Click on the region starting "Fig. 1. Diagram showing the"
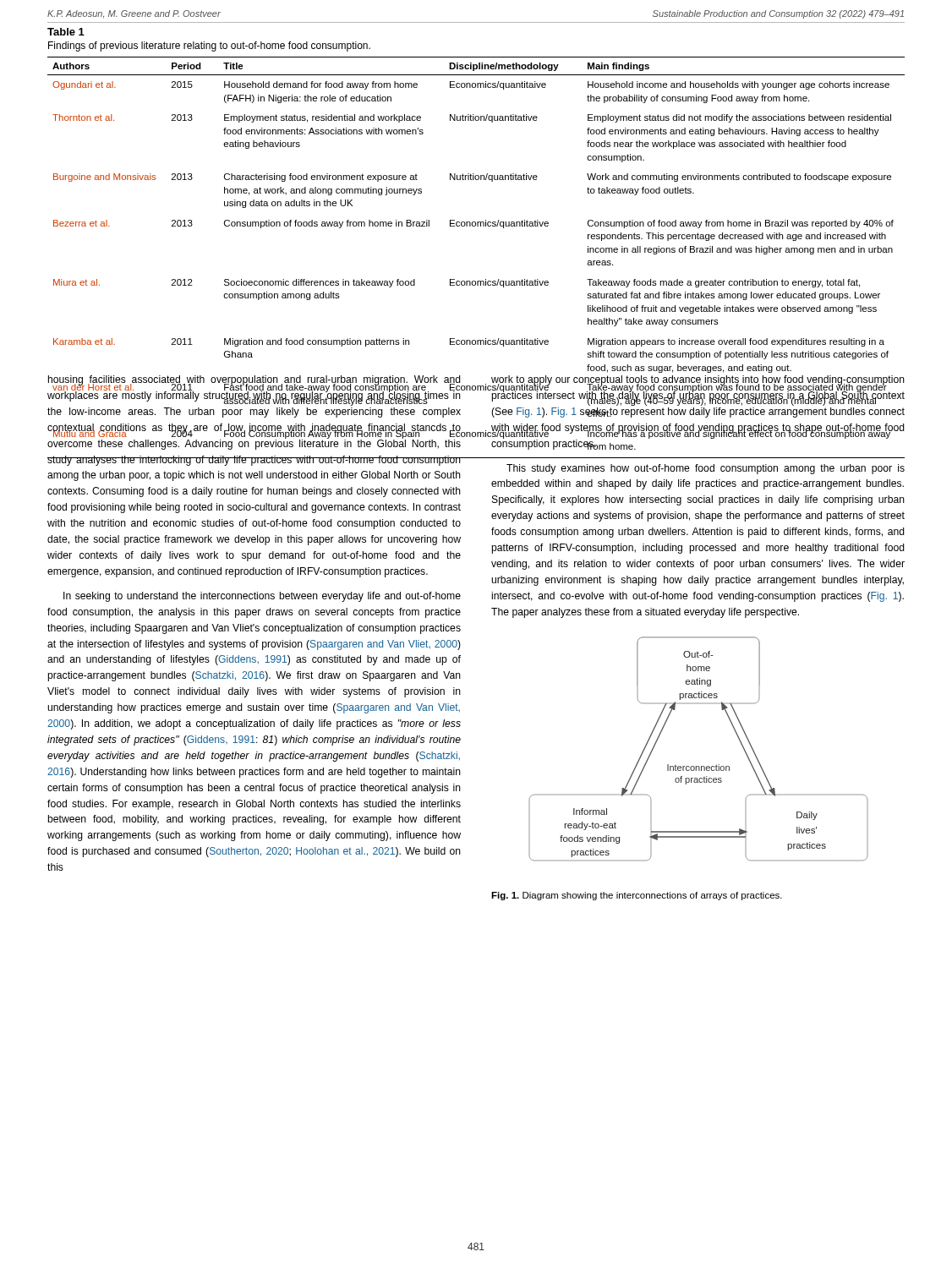The width and height of the screenshot is (952, 1268). (x=637, y=895)
